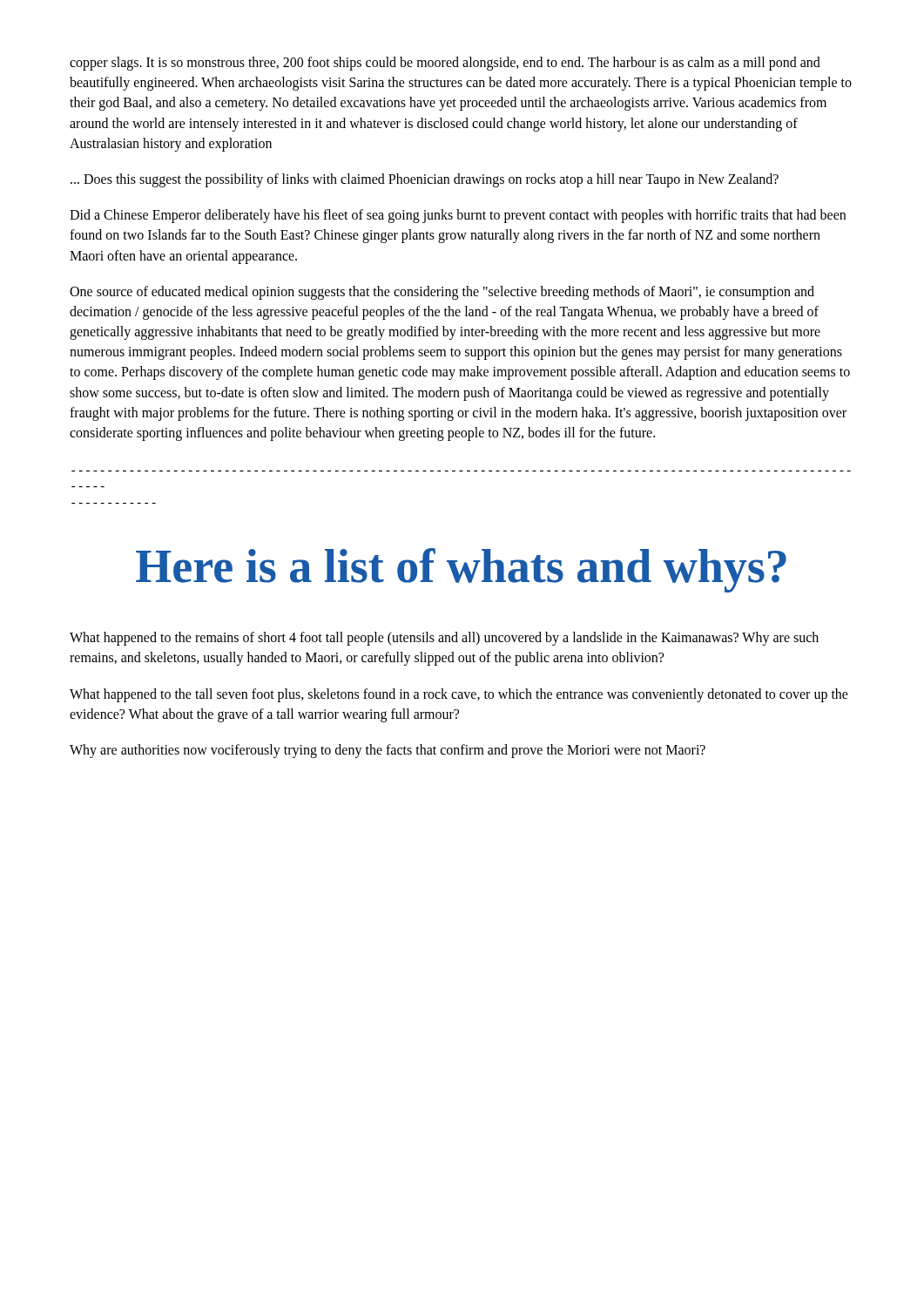The image size is (924, 1307).
Task: Click on the text starting "copper slags. It"
Action: pos(461,103)
